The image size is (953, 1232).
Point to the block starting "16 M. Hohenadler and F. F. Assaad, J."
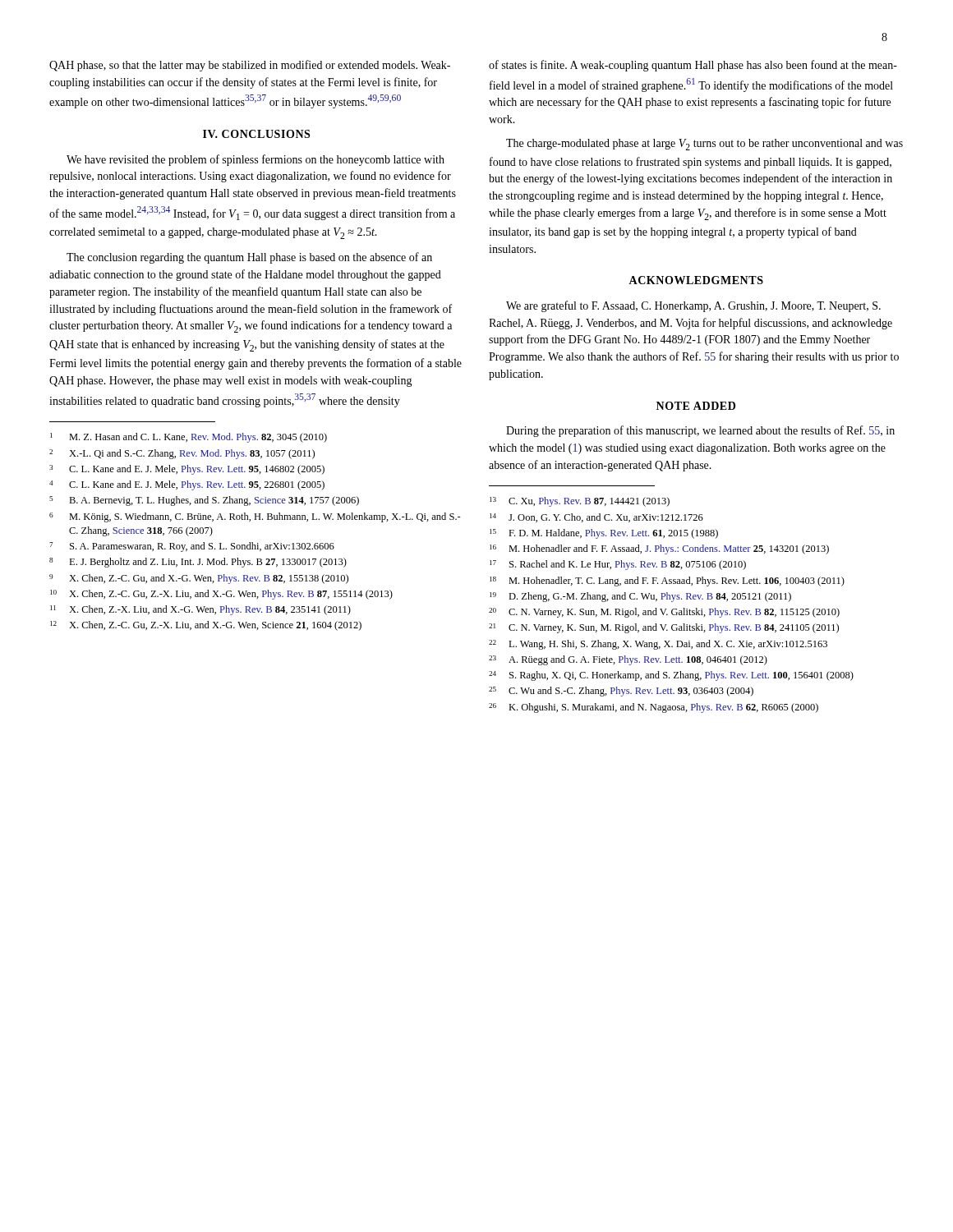(x=696, y=549)
